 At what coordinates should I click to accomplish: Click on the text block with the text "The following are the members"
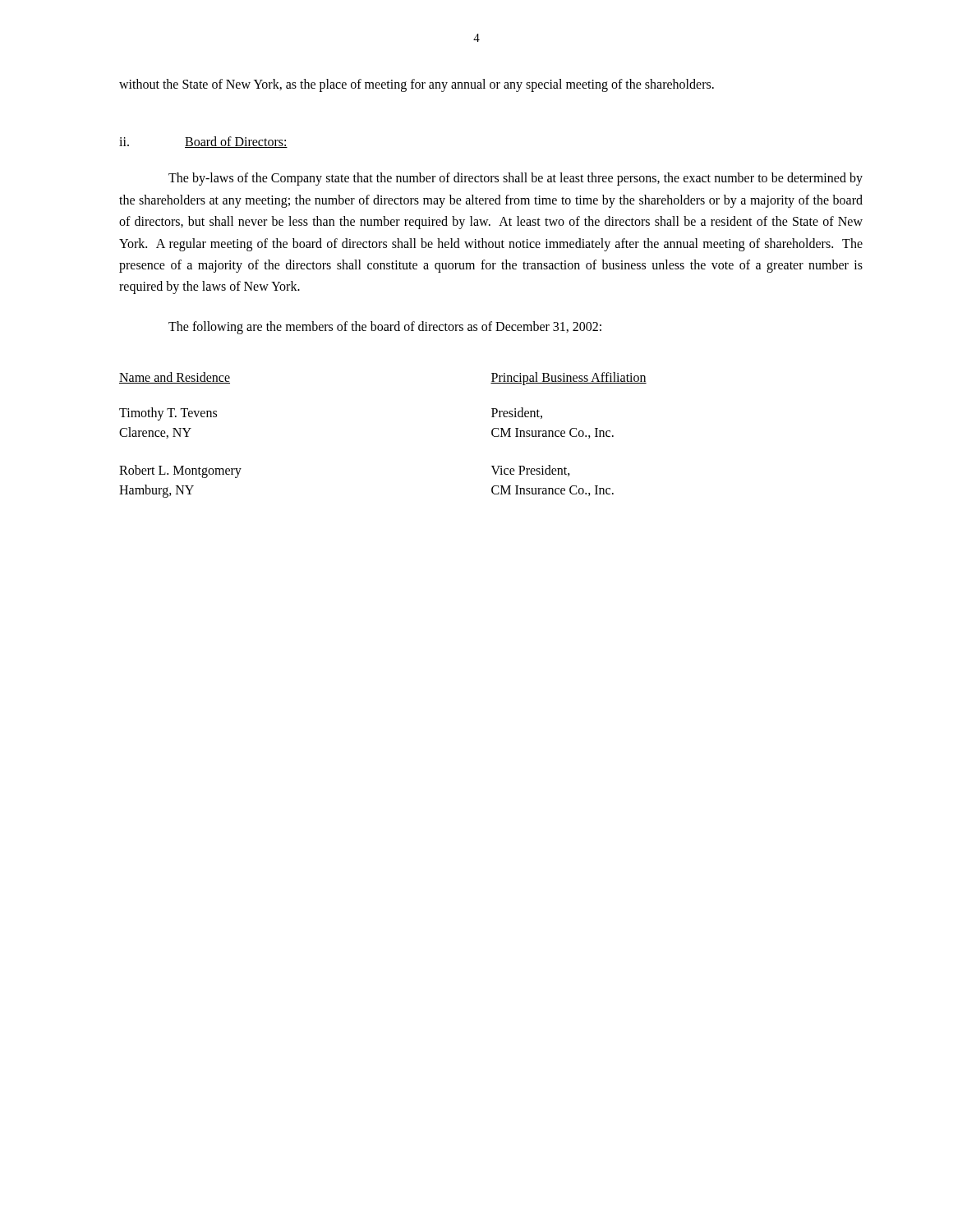tap(491, 327)
